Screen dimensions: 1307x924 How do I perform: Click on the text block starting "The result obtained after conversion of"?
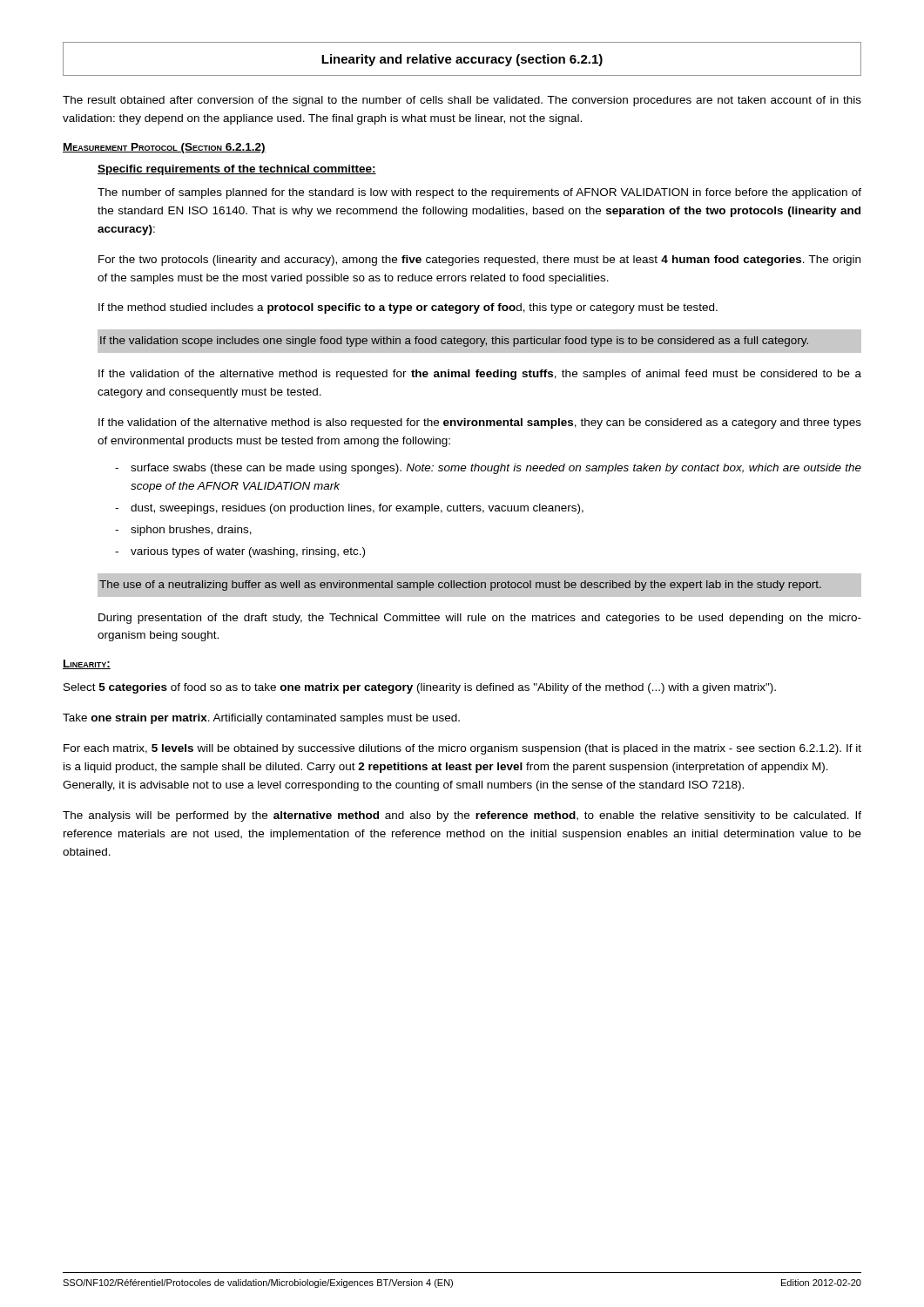[x=462, y=109]
